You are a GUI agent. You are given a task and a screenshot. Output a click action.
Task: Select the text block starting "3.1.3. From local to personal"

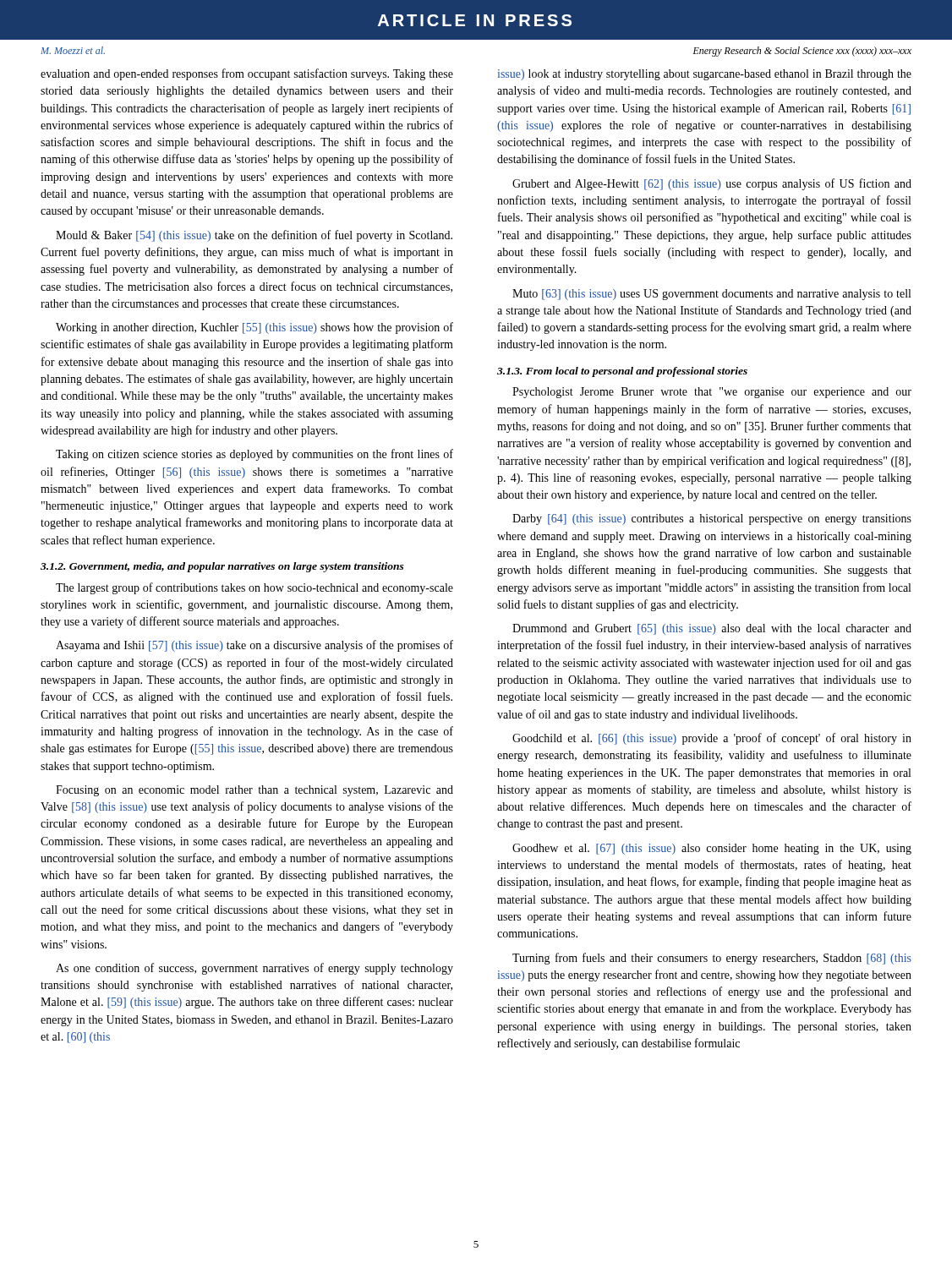pyautogui.click(x=704, y=371)
